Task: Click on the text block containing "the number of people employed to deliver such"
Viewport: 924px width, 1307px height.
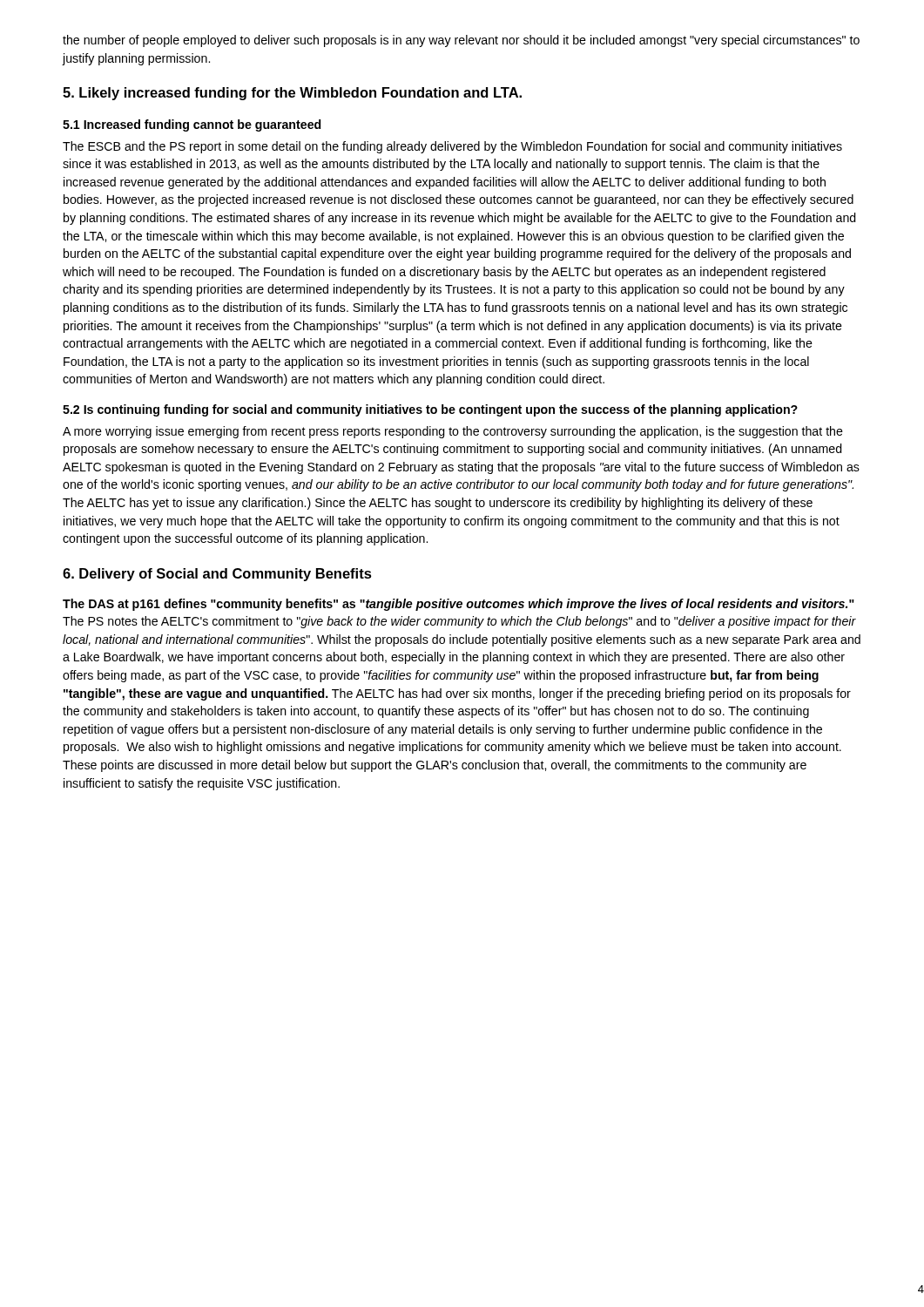Action: click(461, 49)
